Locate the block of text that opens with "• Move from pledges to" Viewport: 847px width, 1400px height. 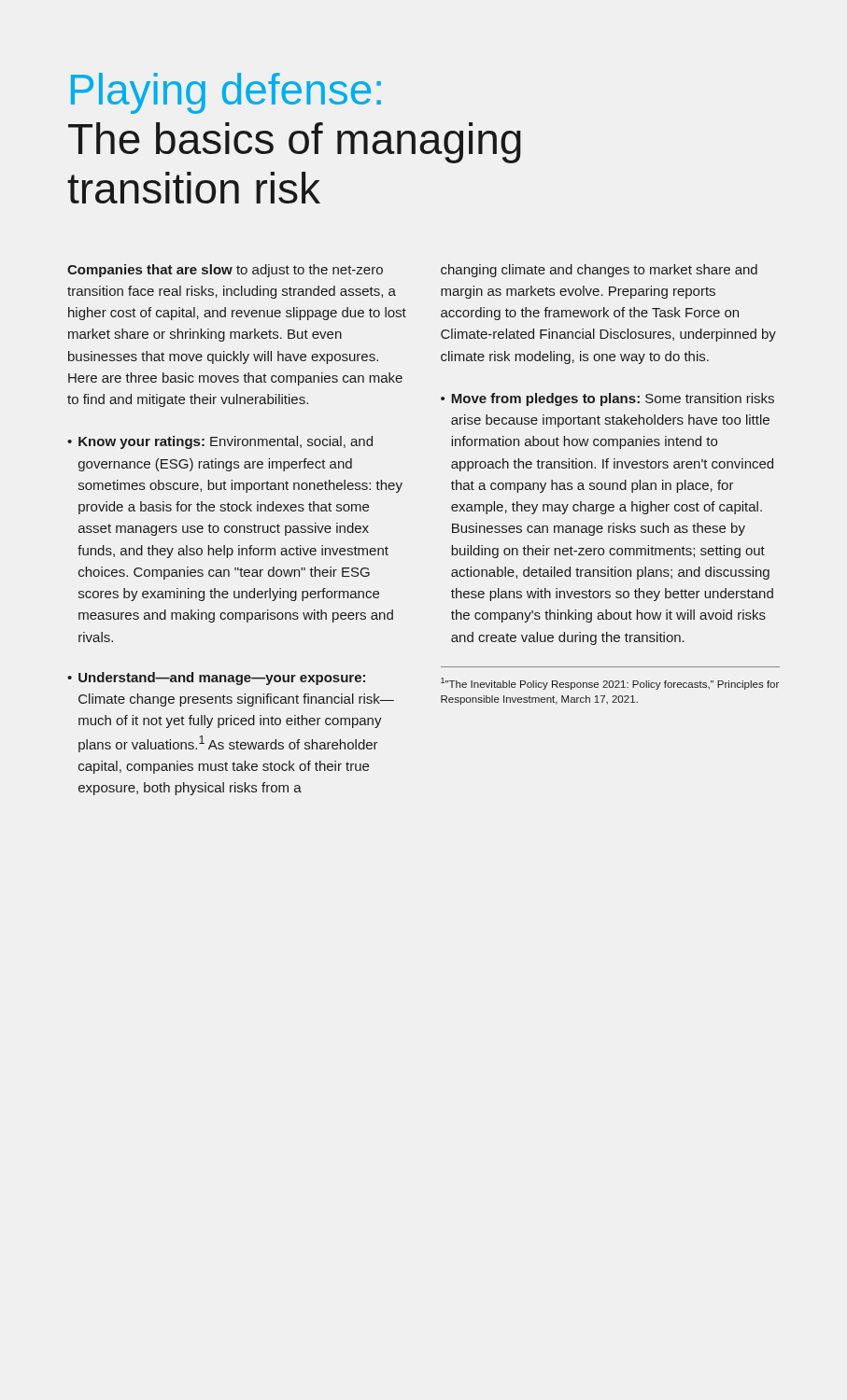coord(610,517)
